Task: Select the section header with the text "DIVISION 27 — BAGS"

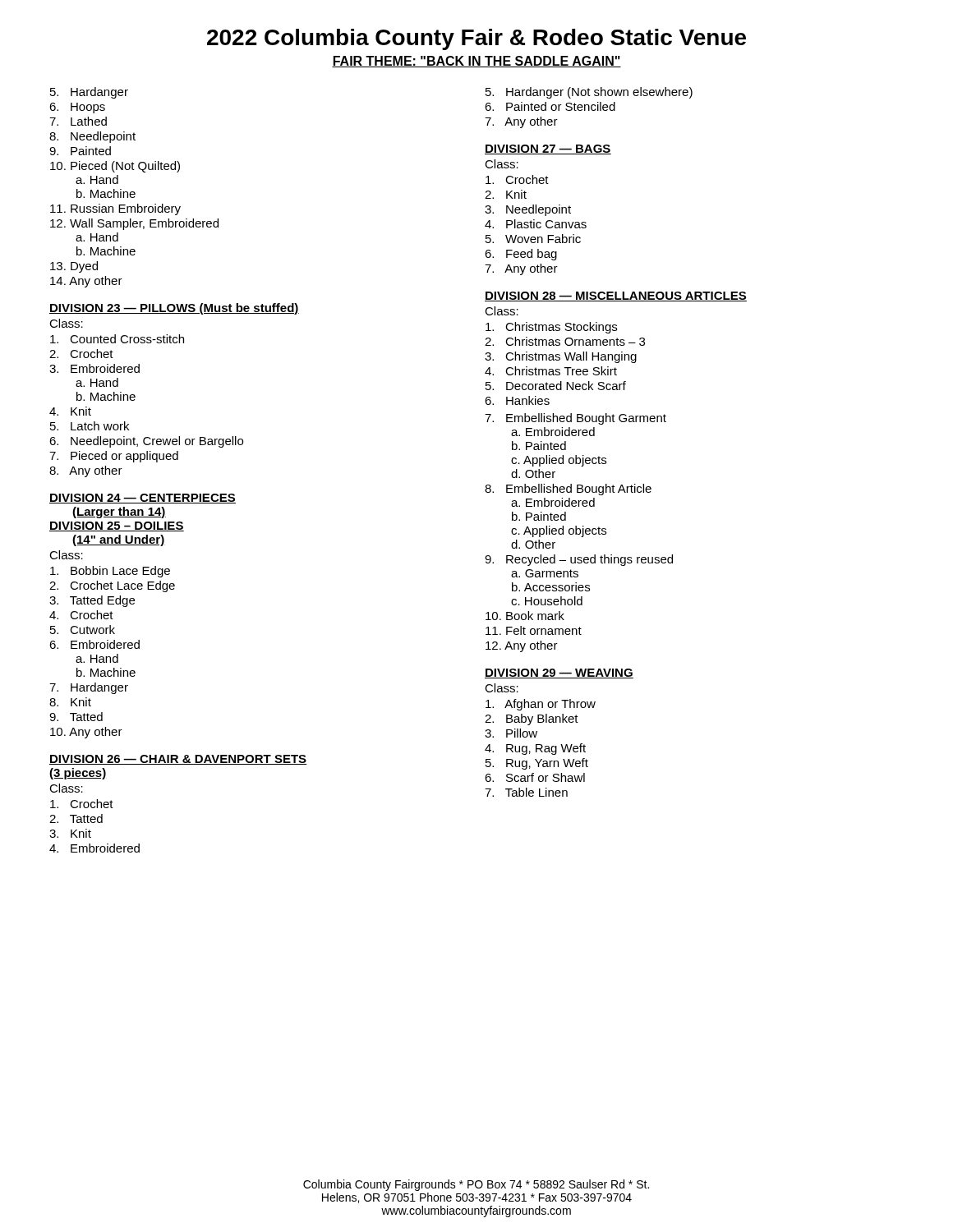Action: tap(548, 148)
